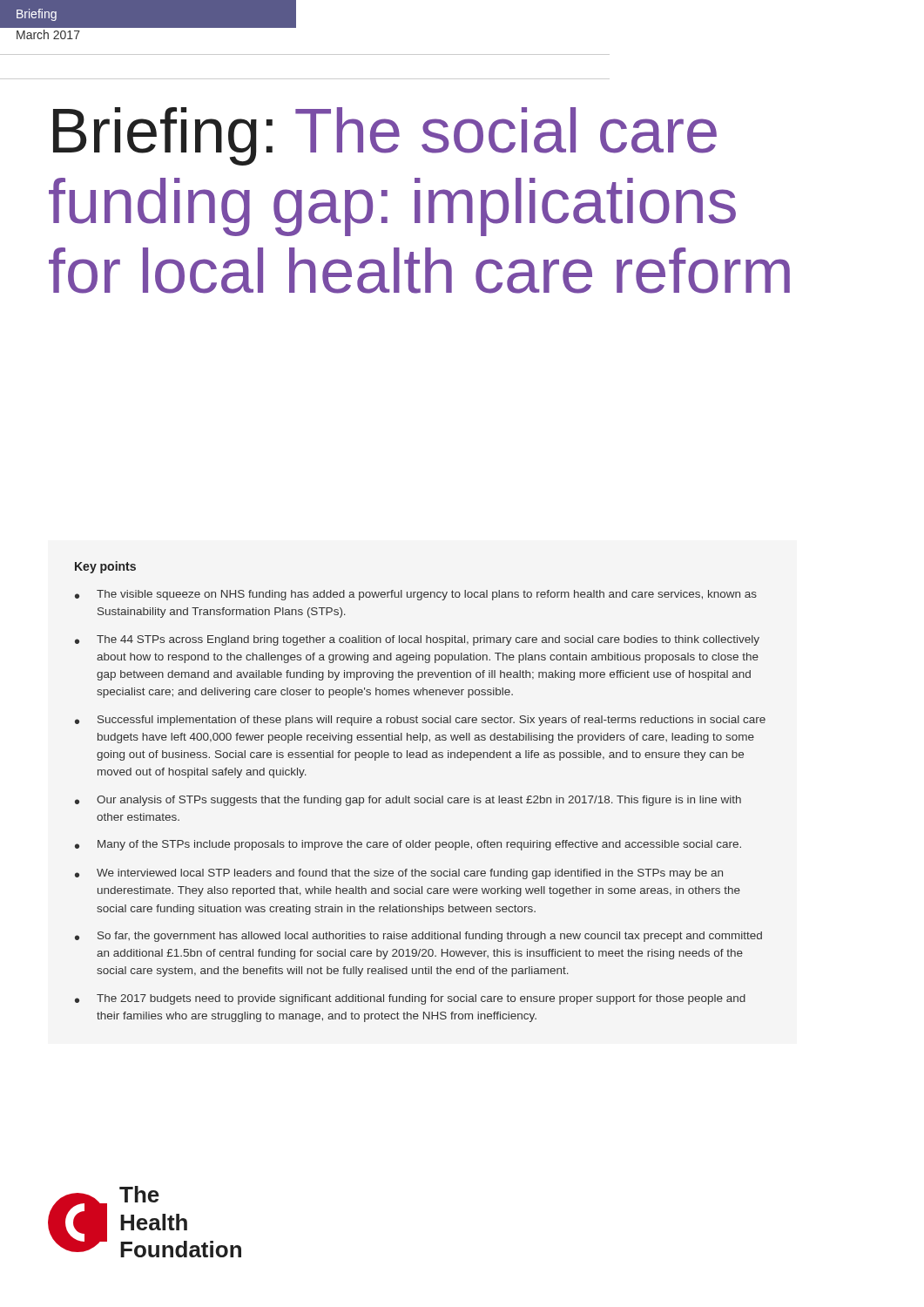Select the list item that says "• We interviewed local STP leaders and"
This screenshot has height=1307, width=924.
pyautogui.click(x=422, y=891)
